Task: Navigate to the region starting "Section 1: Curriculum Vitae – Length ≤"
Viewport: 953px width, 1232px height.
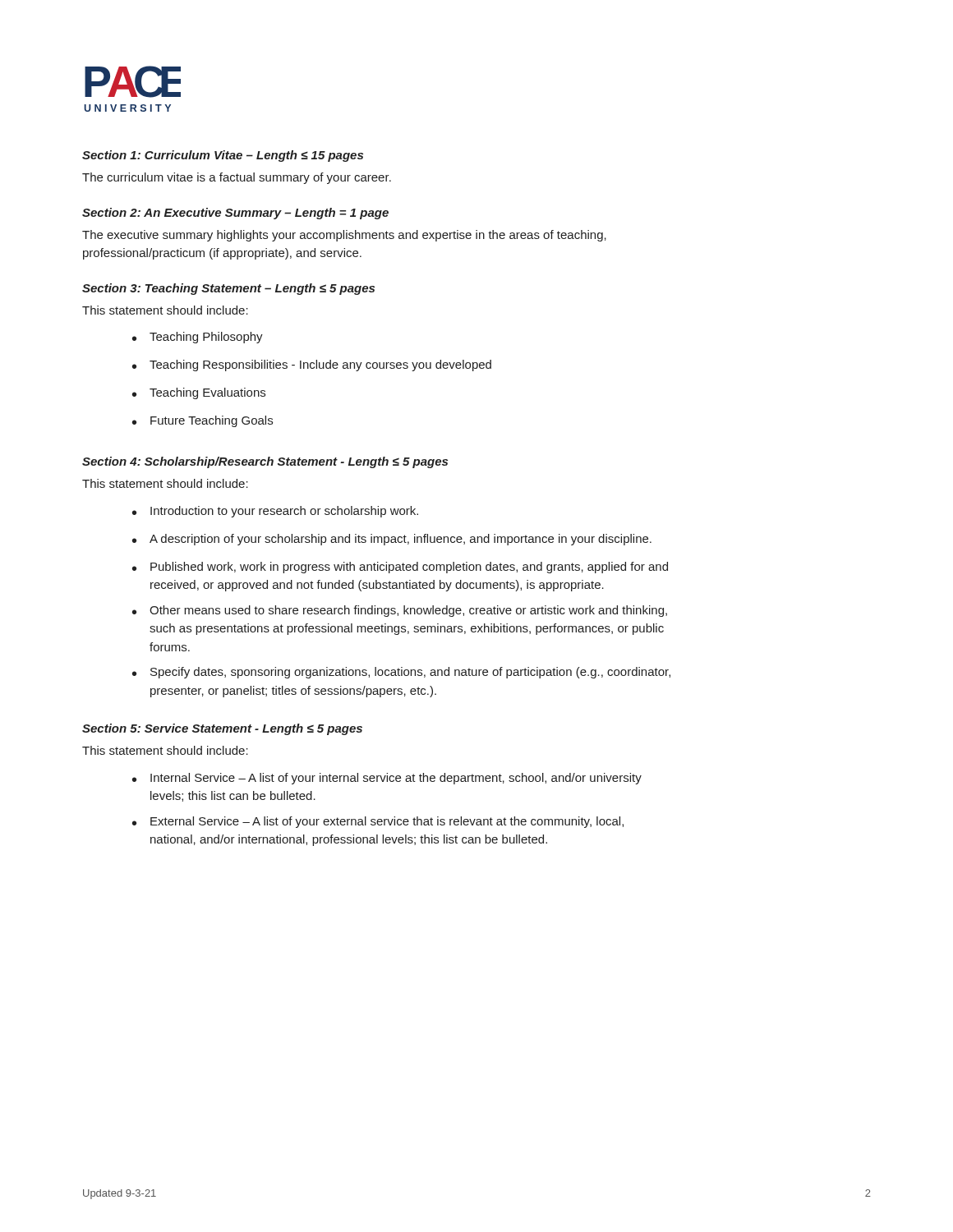Action: click(x=223, y=155)
